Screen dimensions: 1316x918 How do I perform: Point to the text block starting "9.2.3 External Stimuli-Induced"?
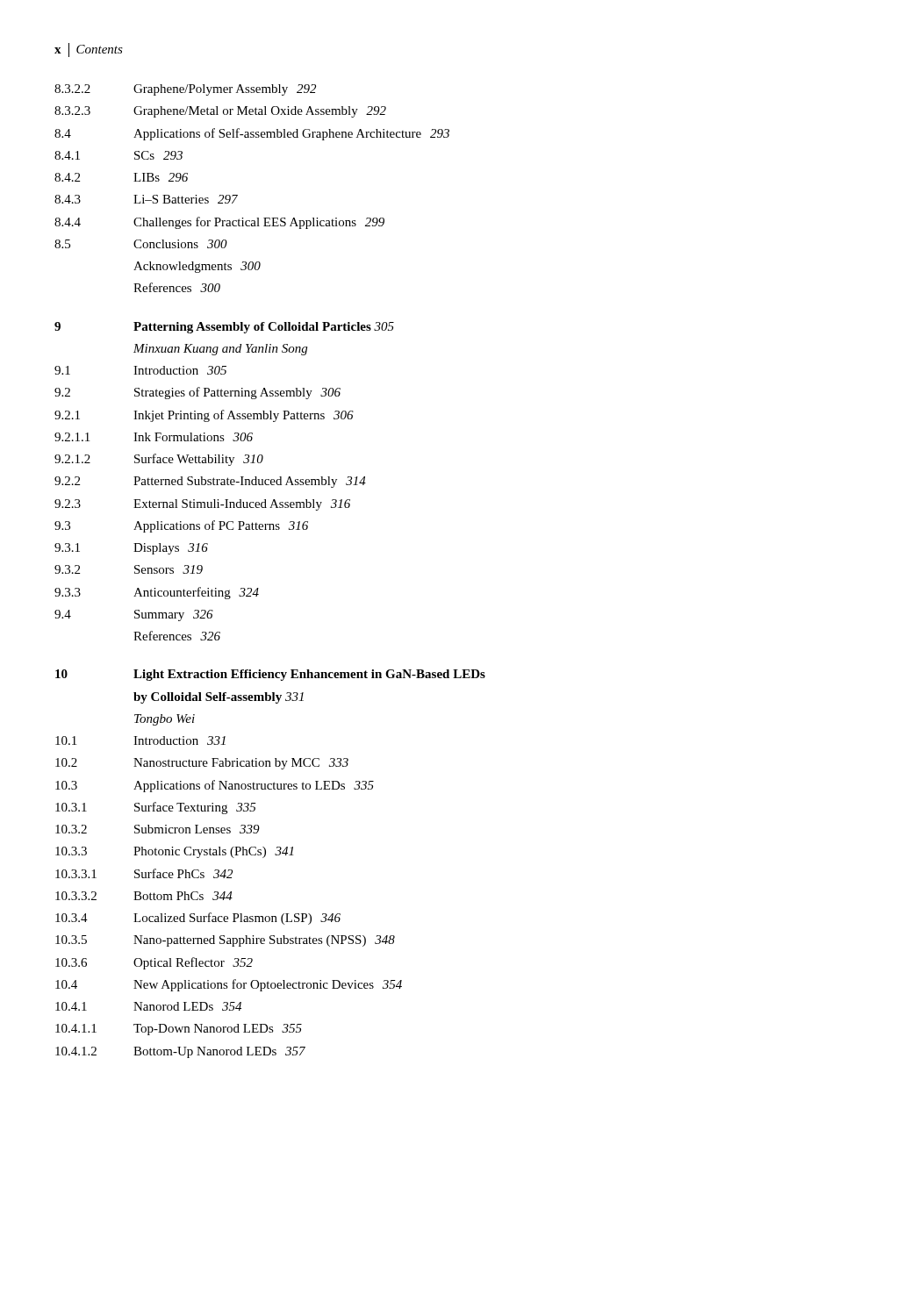pyautogui.click(x=202, y=505)
